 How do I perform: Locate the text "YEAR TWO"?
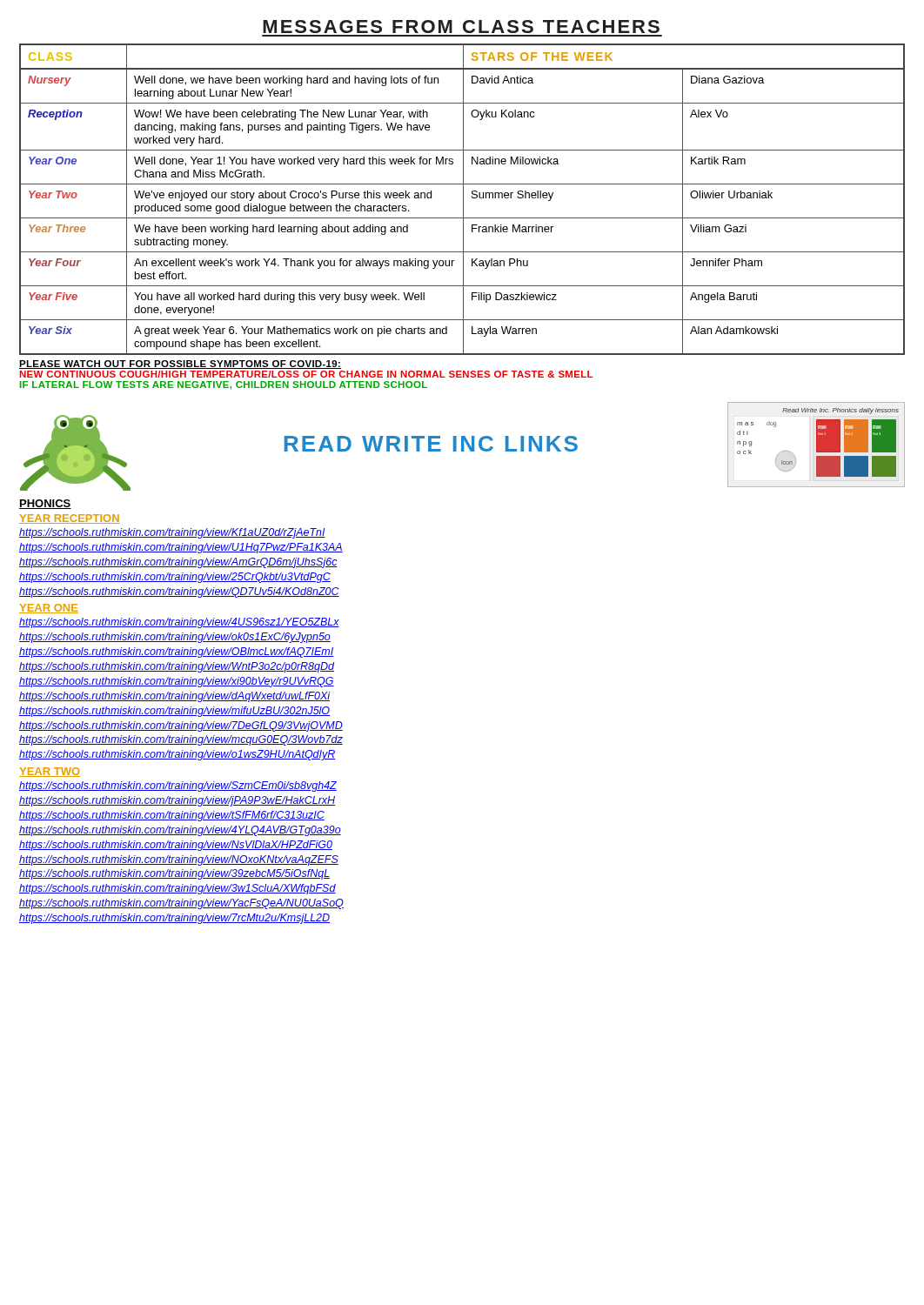(50, 771)
